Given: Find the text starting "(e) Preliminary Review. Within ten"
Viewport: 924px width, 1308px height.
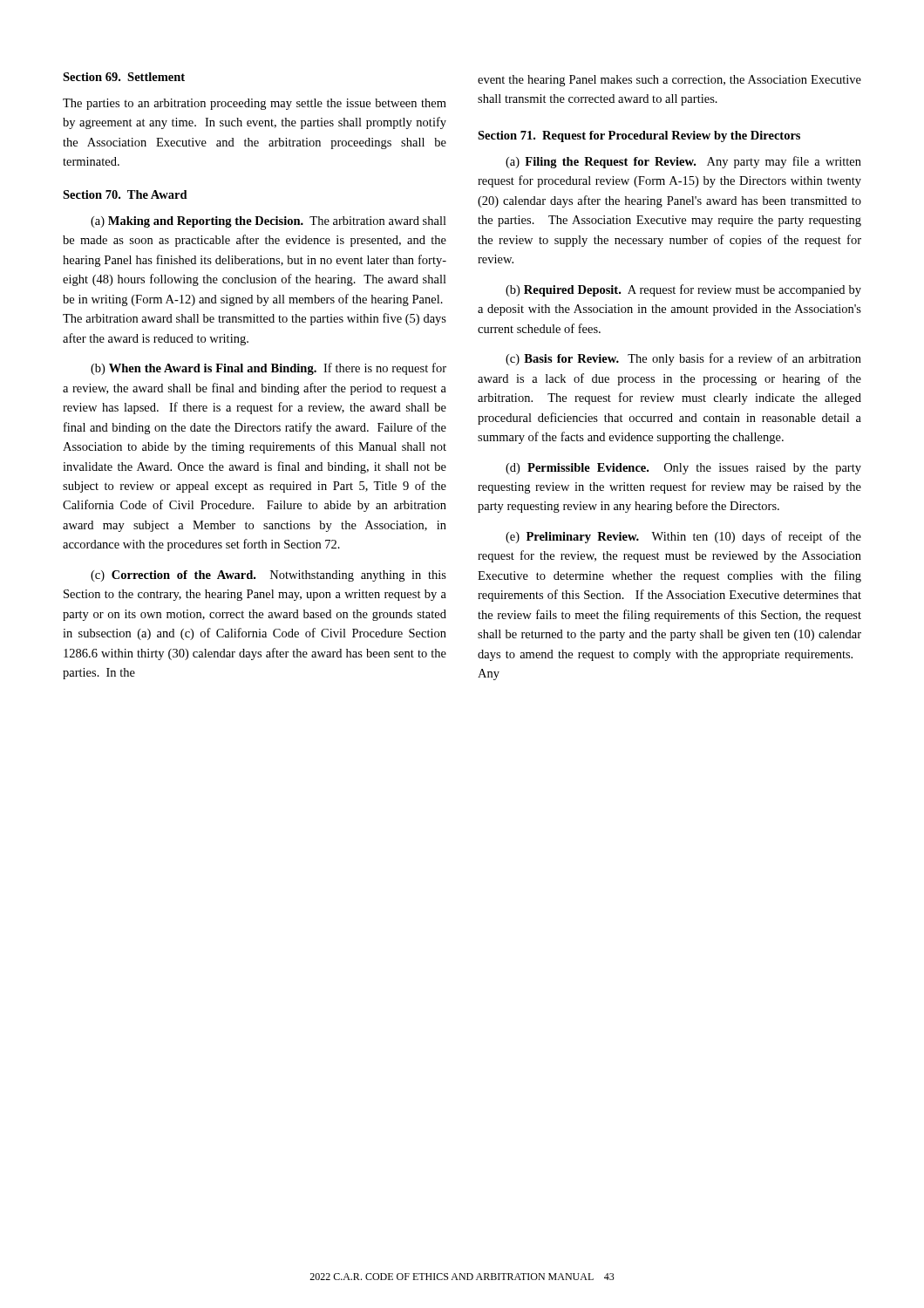Looking at the screenshot, I should (x=669, y=605).
